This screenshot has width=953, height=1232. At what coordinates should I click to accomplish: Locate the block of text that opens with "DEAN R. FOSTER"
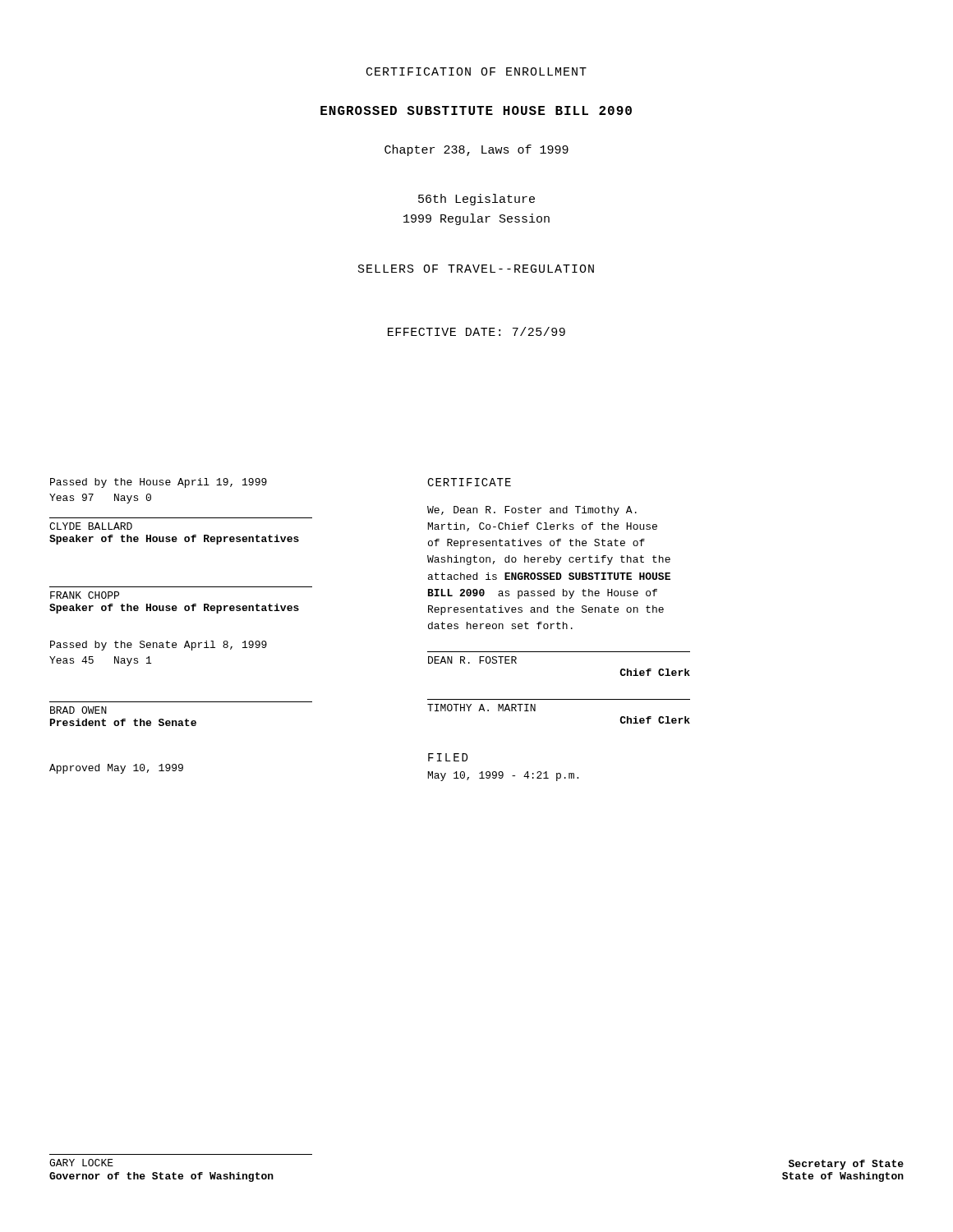coord(641,665)
